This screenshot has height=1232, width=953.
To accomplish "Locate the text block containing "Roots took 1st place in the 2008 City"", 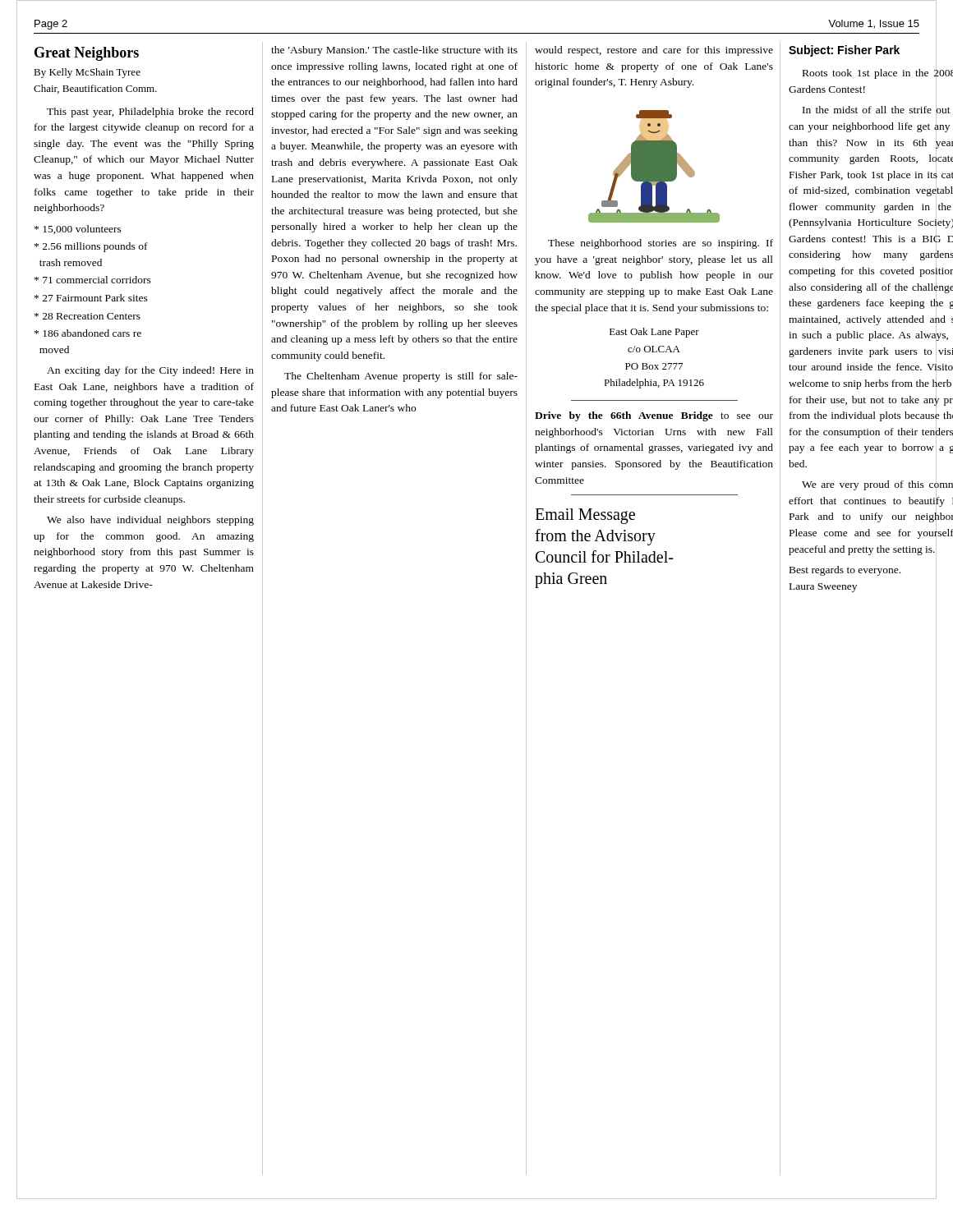I will [x=871, y=268].
